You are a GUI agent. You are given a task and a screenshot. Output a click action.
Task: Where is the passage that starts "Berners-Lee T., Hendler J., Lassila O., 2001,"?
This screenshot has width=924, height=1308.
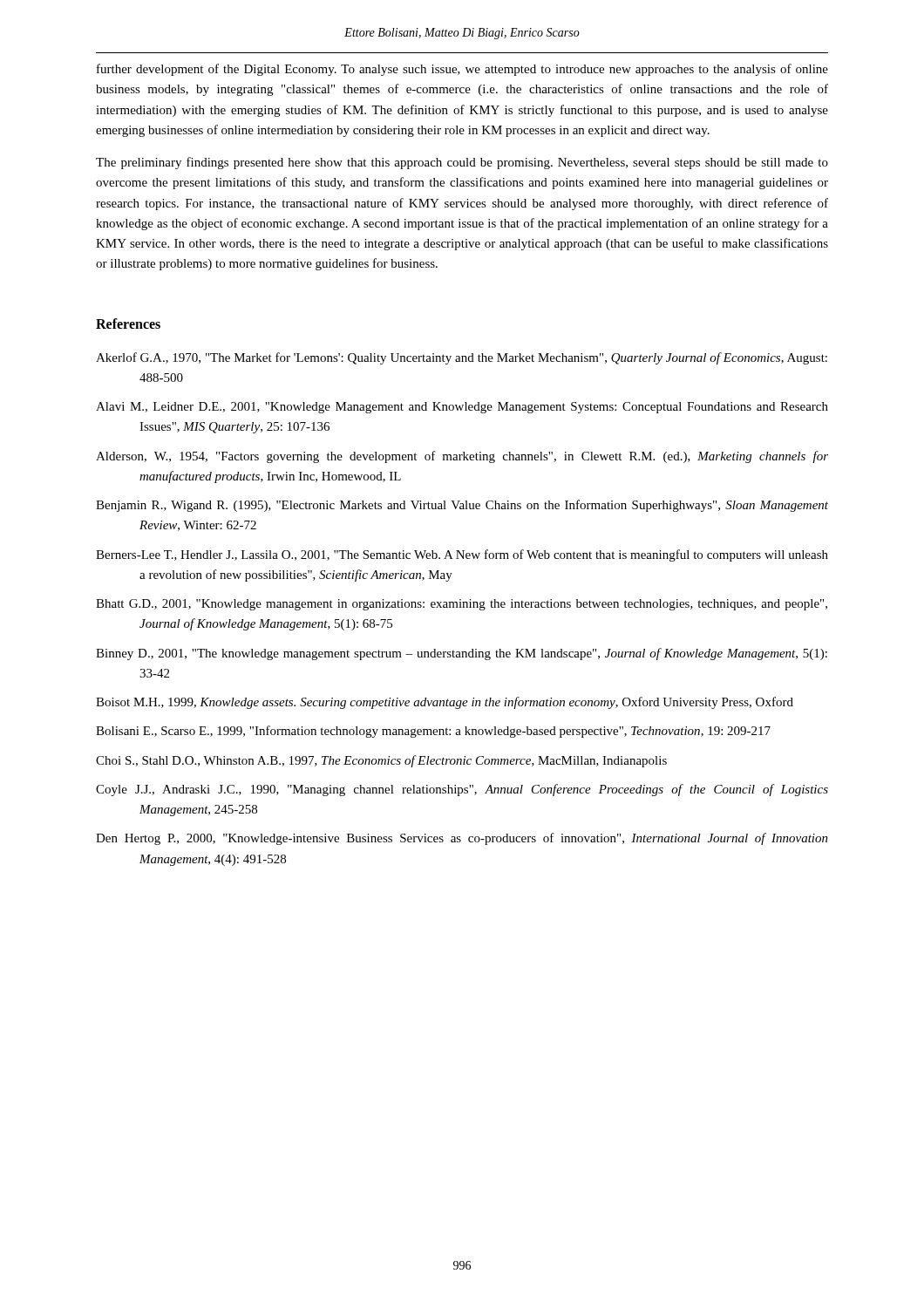(x=462, y=564)
